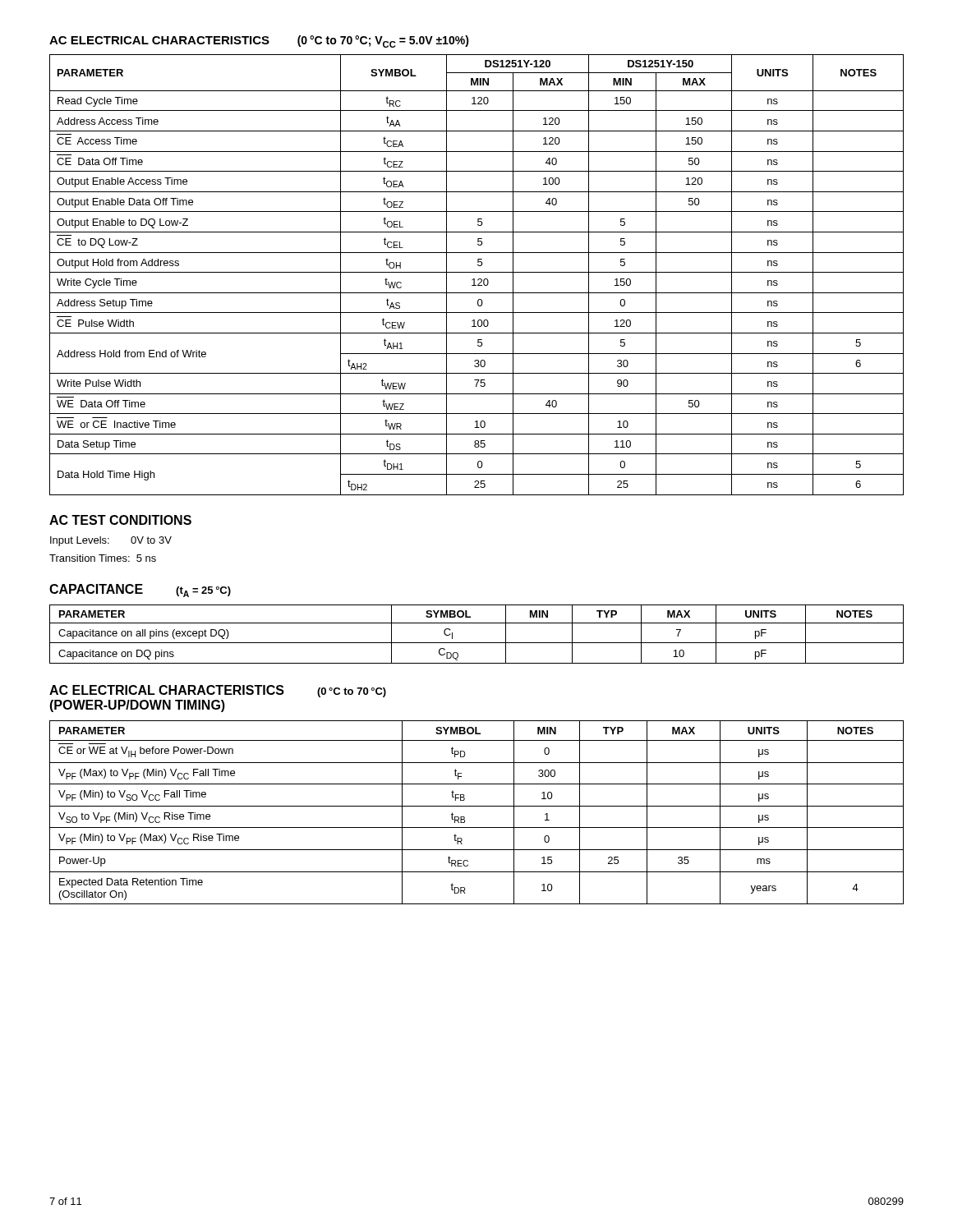Screen dimensions: 1232x953
Task: Find the block starting "CAPACITANCE (tA = 25 °C)"
Action: [x=140, y=590]
